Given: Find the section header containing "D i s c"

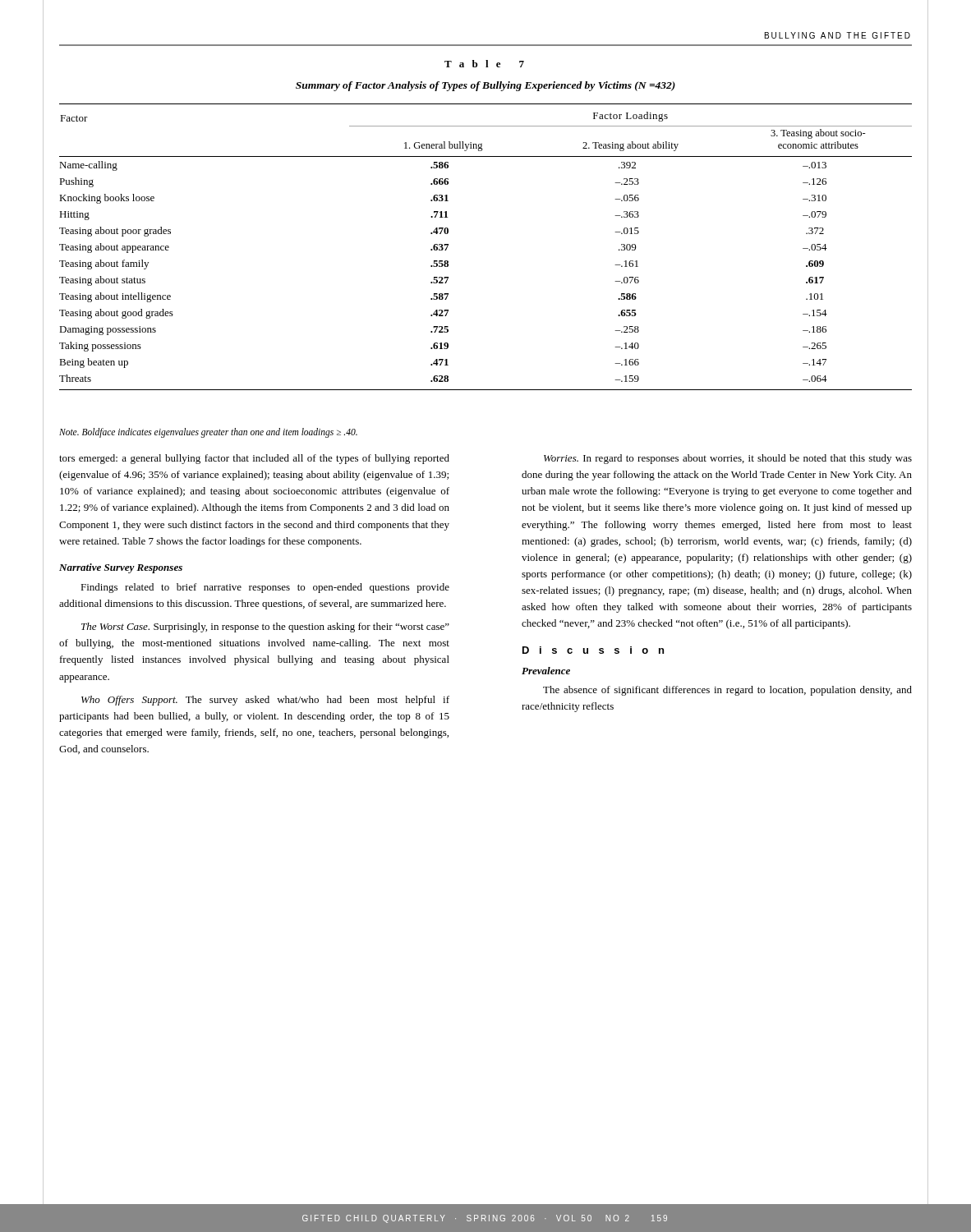Looking at the screenshot, I should click(595, 650).
